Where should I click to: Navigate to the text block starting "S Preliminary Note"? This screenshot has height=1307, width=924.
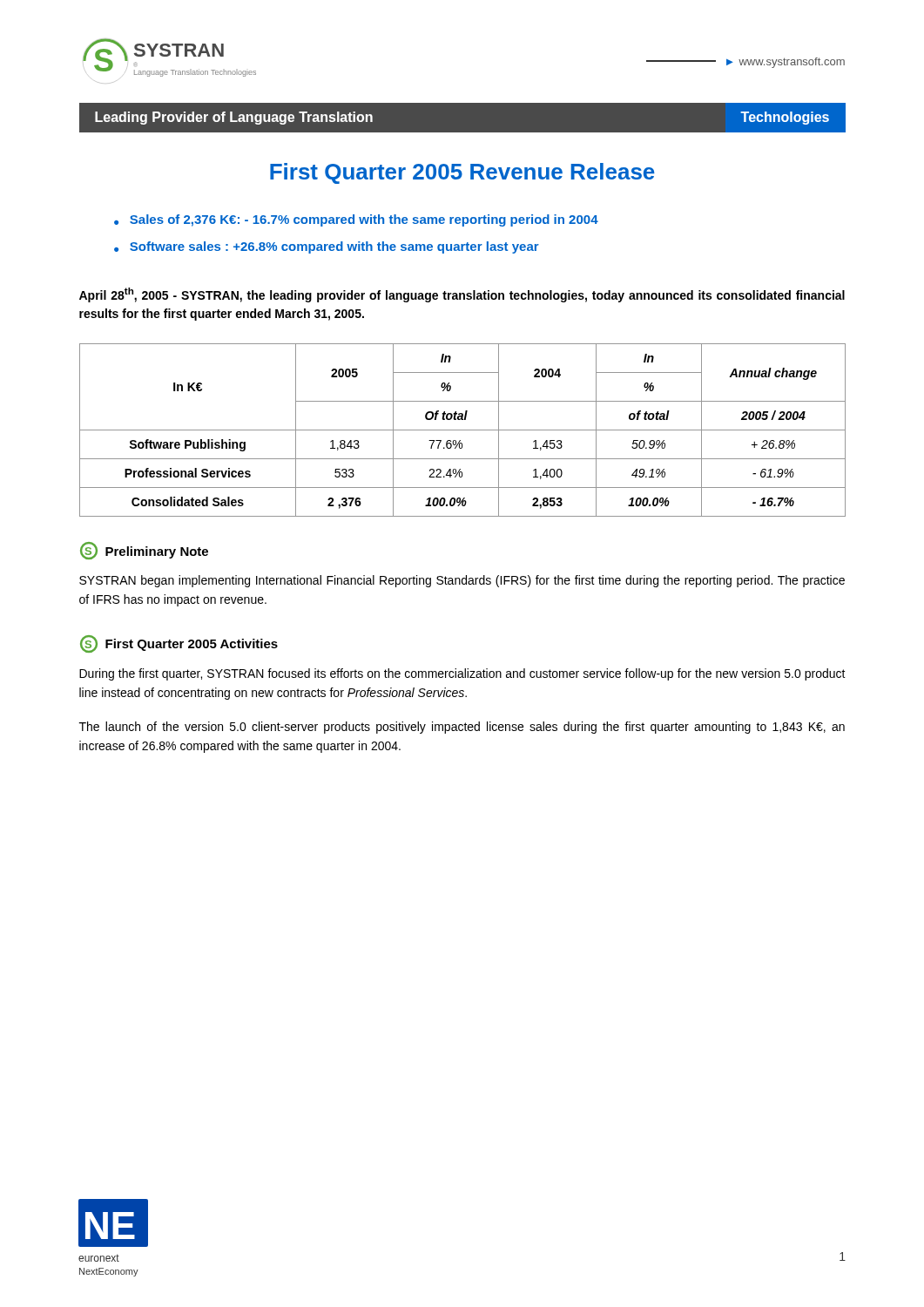tap(144, 551)
